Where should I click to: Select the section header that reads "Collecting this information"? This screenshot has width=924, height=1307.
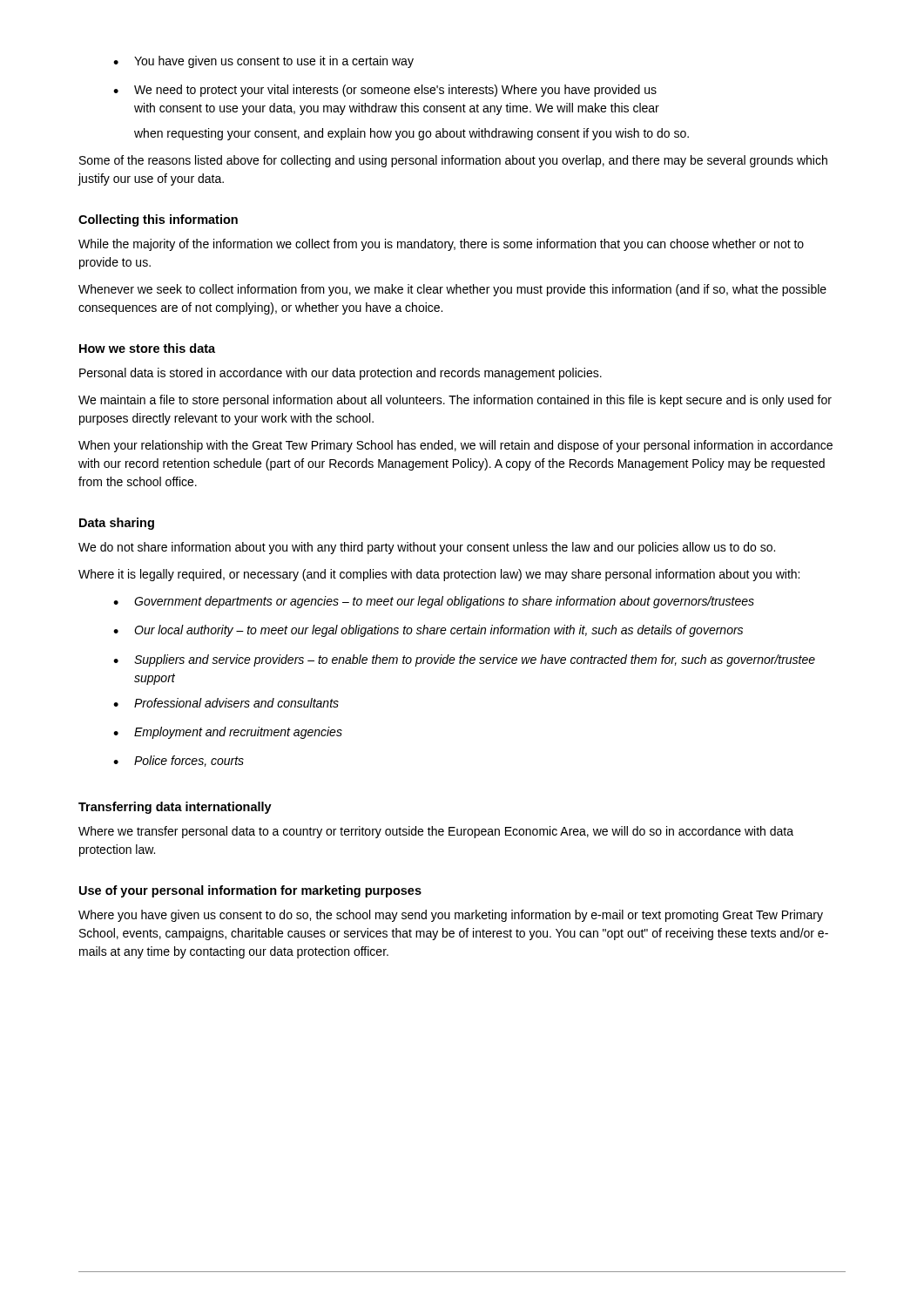click(x=158, y=220)
